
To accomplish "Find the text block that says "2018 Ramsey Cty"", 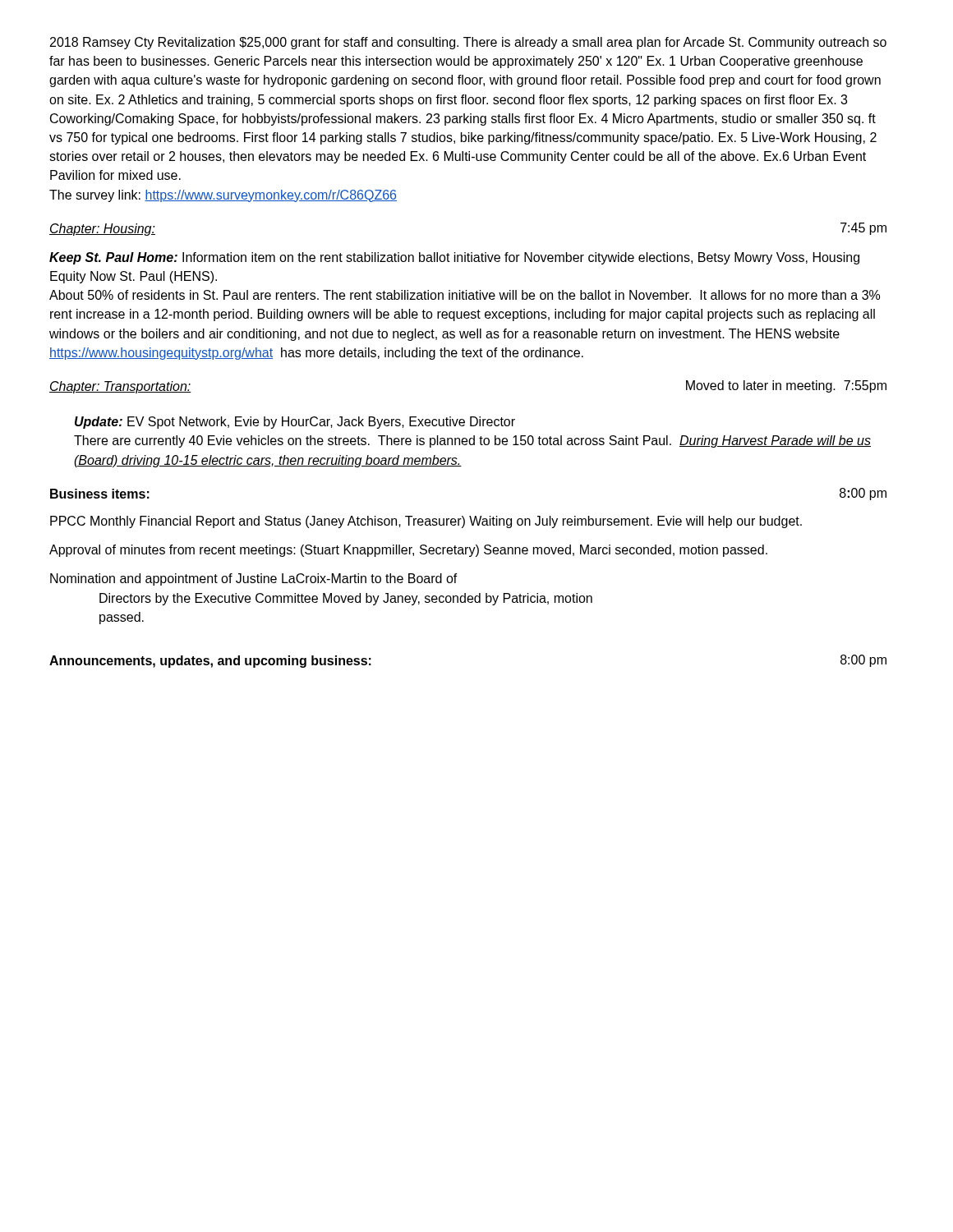I will 468,119.
